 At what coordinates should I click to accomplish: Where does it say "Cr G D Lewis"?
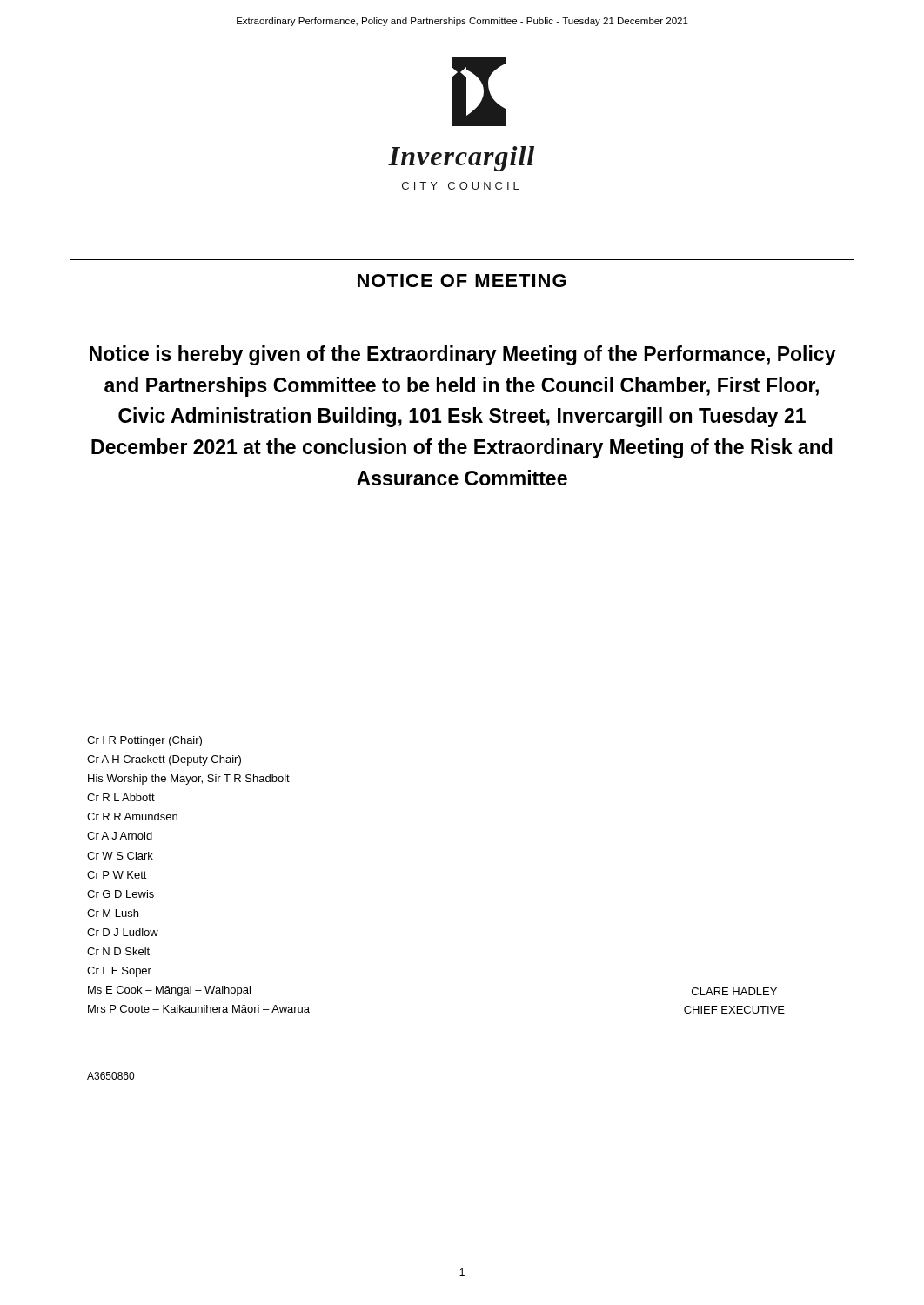pyautogui.click(x=121, y=894)
